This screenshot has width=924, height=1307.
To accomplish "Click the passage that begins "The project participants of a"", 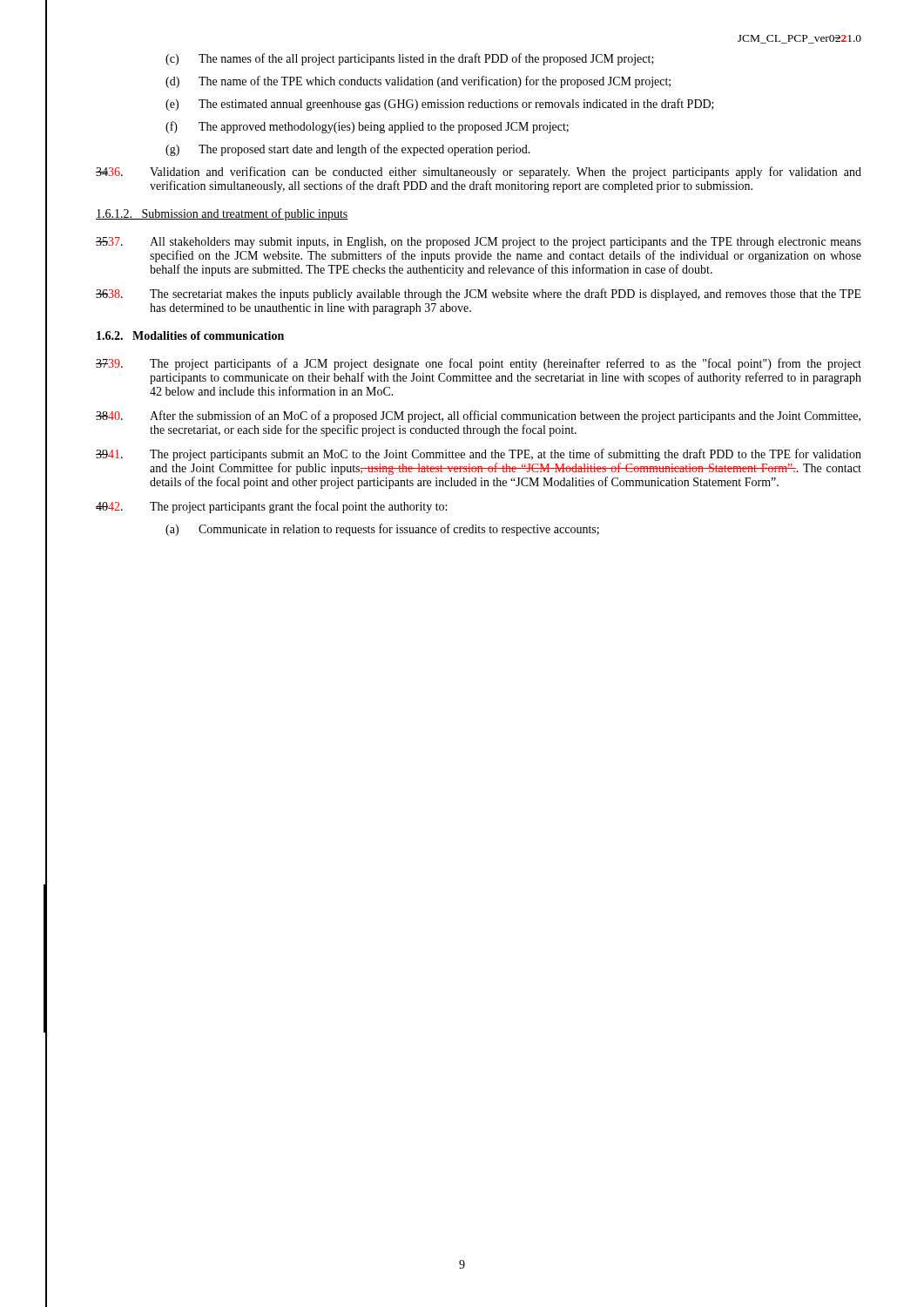I will (x=479, y=378).
